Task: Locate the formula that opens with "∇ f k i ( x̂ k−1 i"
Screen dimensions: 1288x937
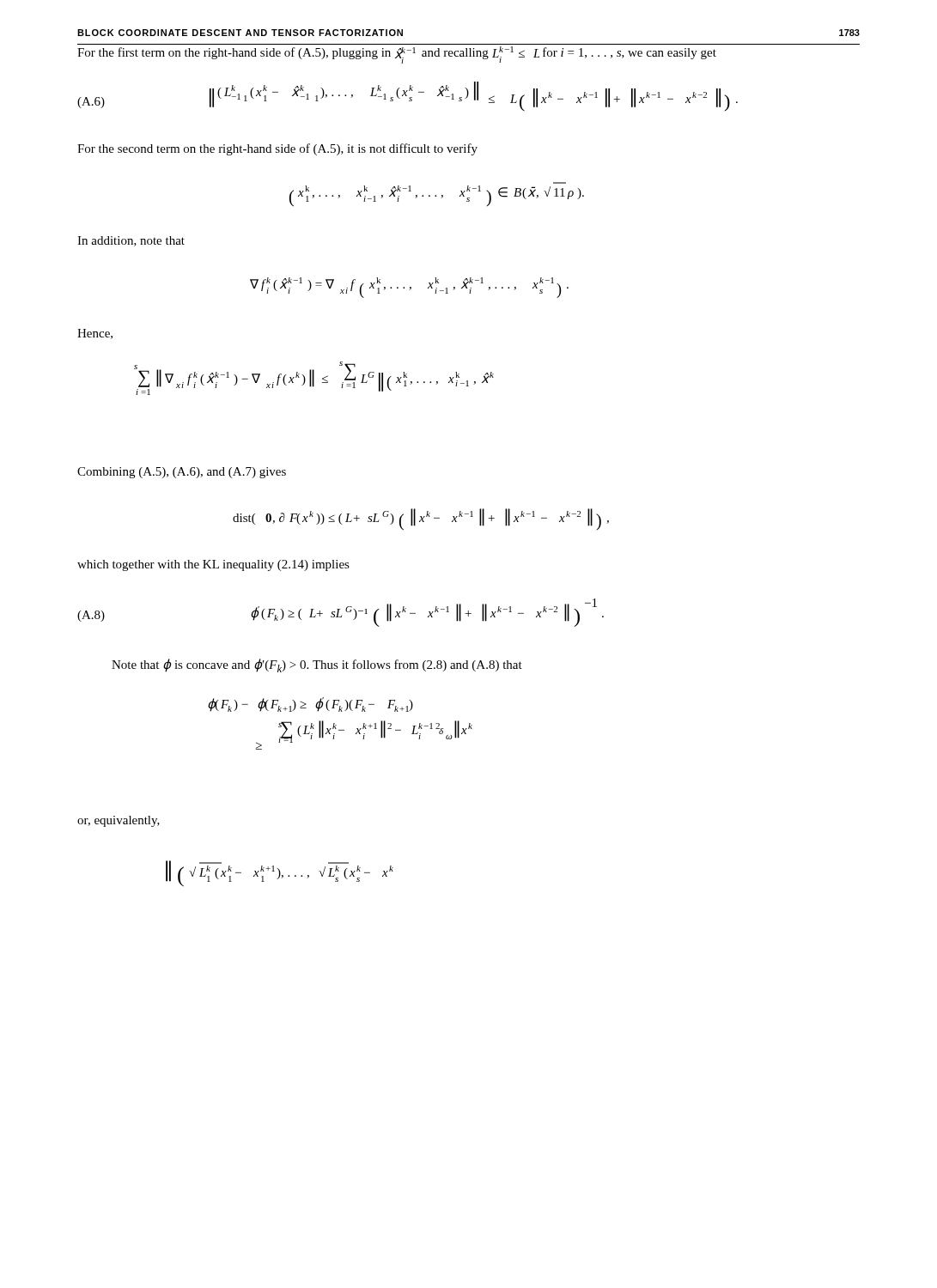Action: [x=468, y=284]
